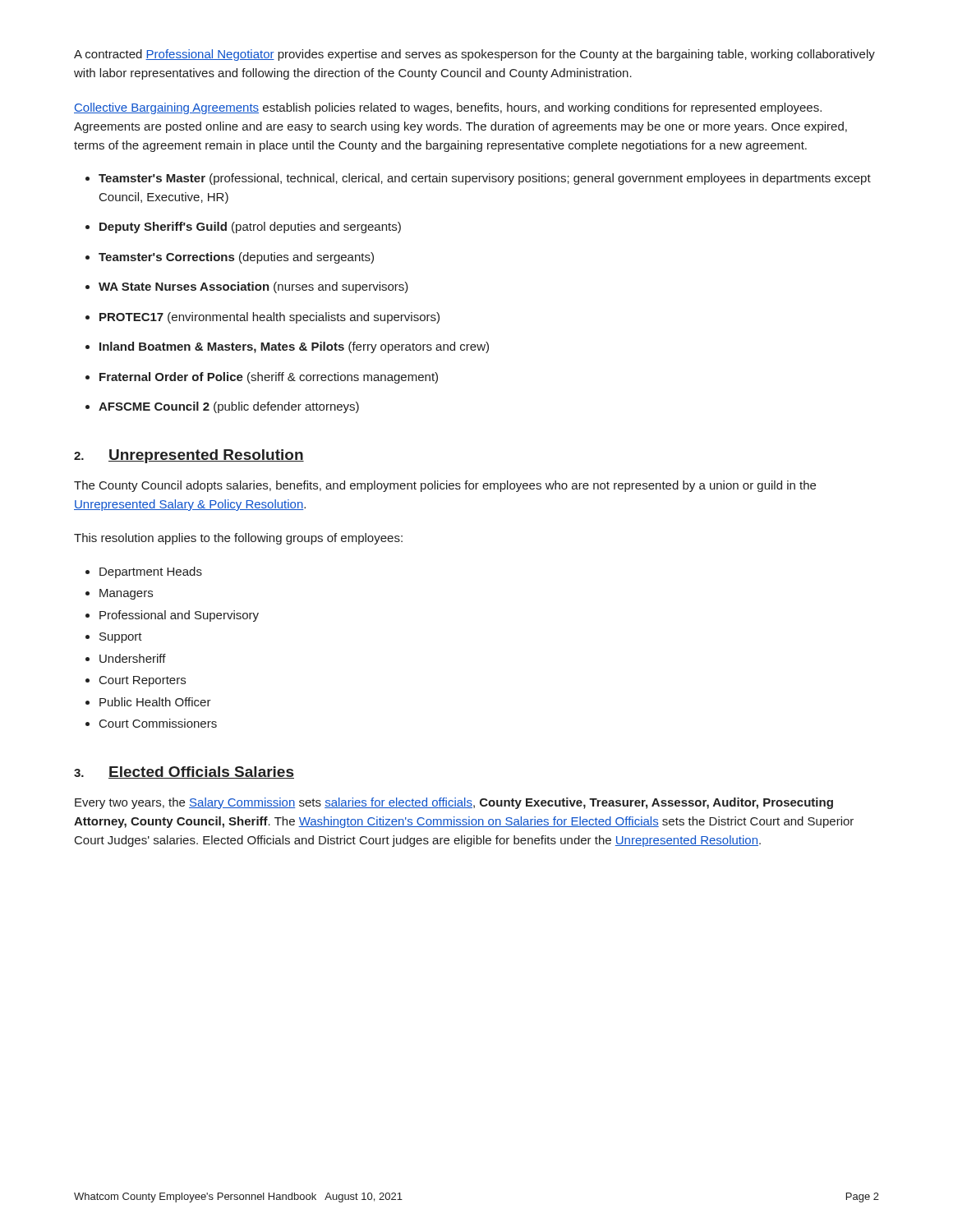Screen dimensions: 1232x953
Task: Point to the region starting "Court Commissioners"
Action: pos(158,723)
